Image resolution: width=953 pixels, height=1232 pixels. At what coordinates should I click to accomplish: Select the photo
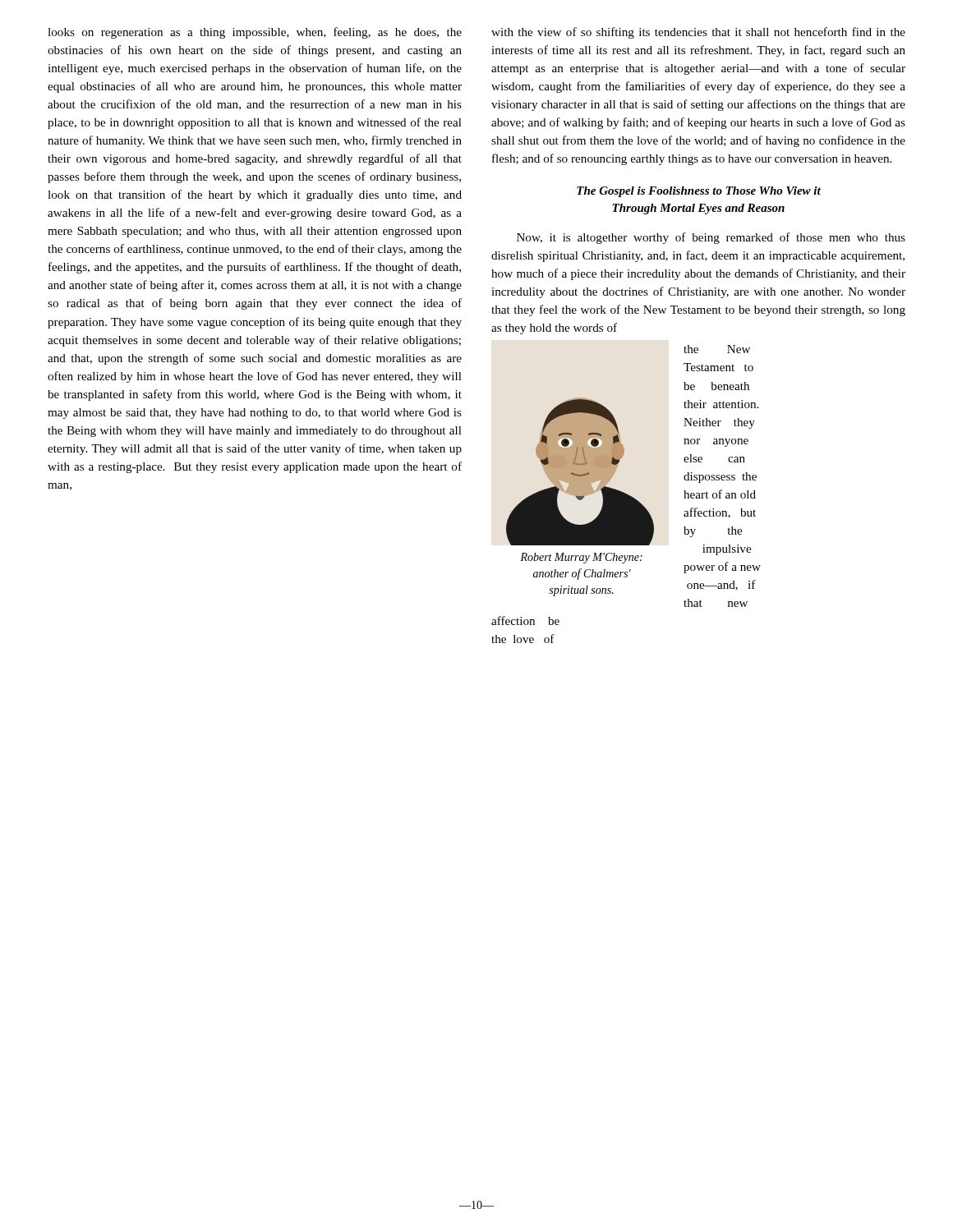click(582, 469)
